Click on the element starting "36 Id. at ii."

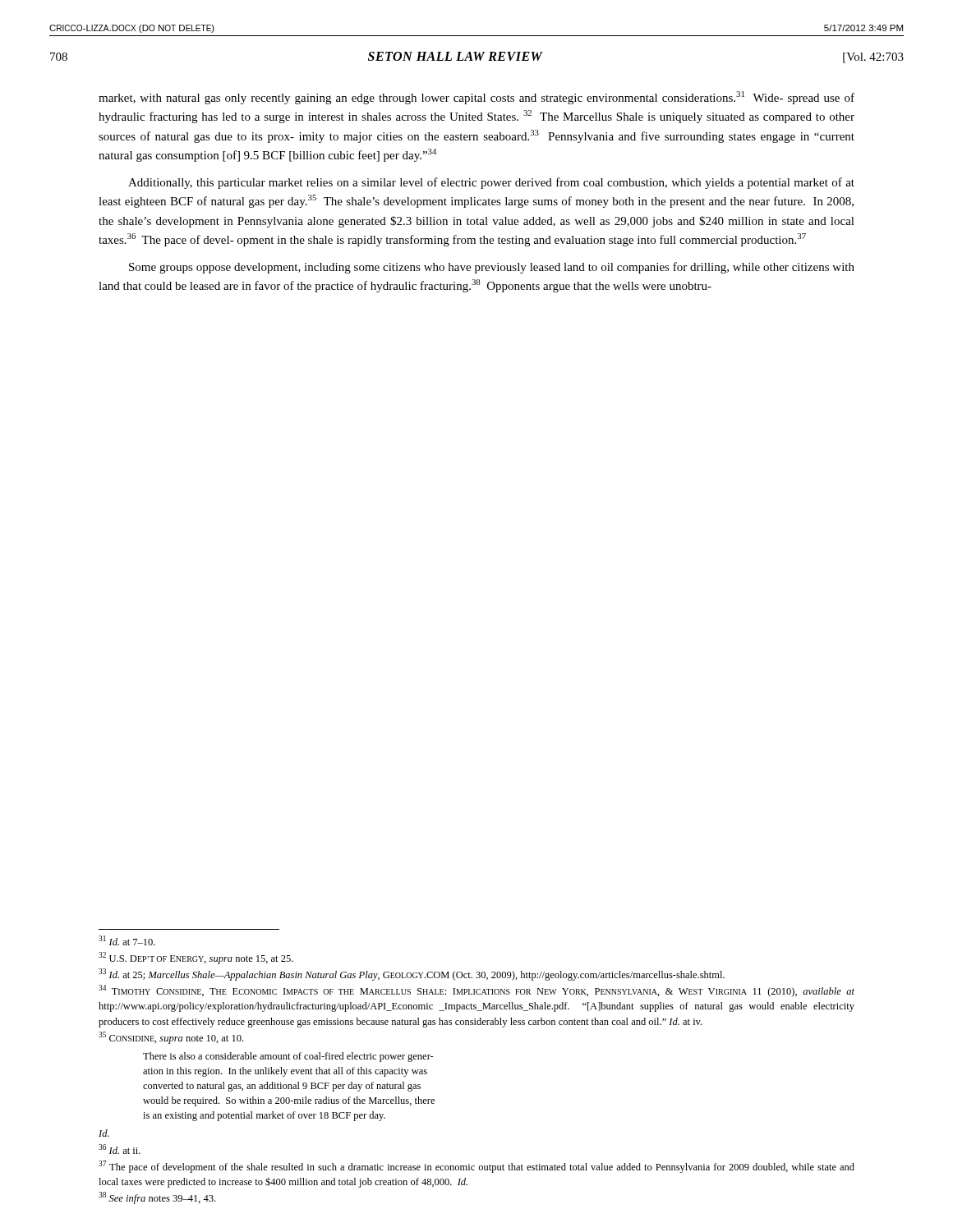(120, 1149)
